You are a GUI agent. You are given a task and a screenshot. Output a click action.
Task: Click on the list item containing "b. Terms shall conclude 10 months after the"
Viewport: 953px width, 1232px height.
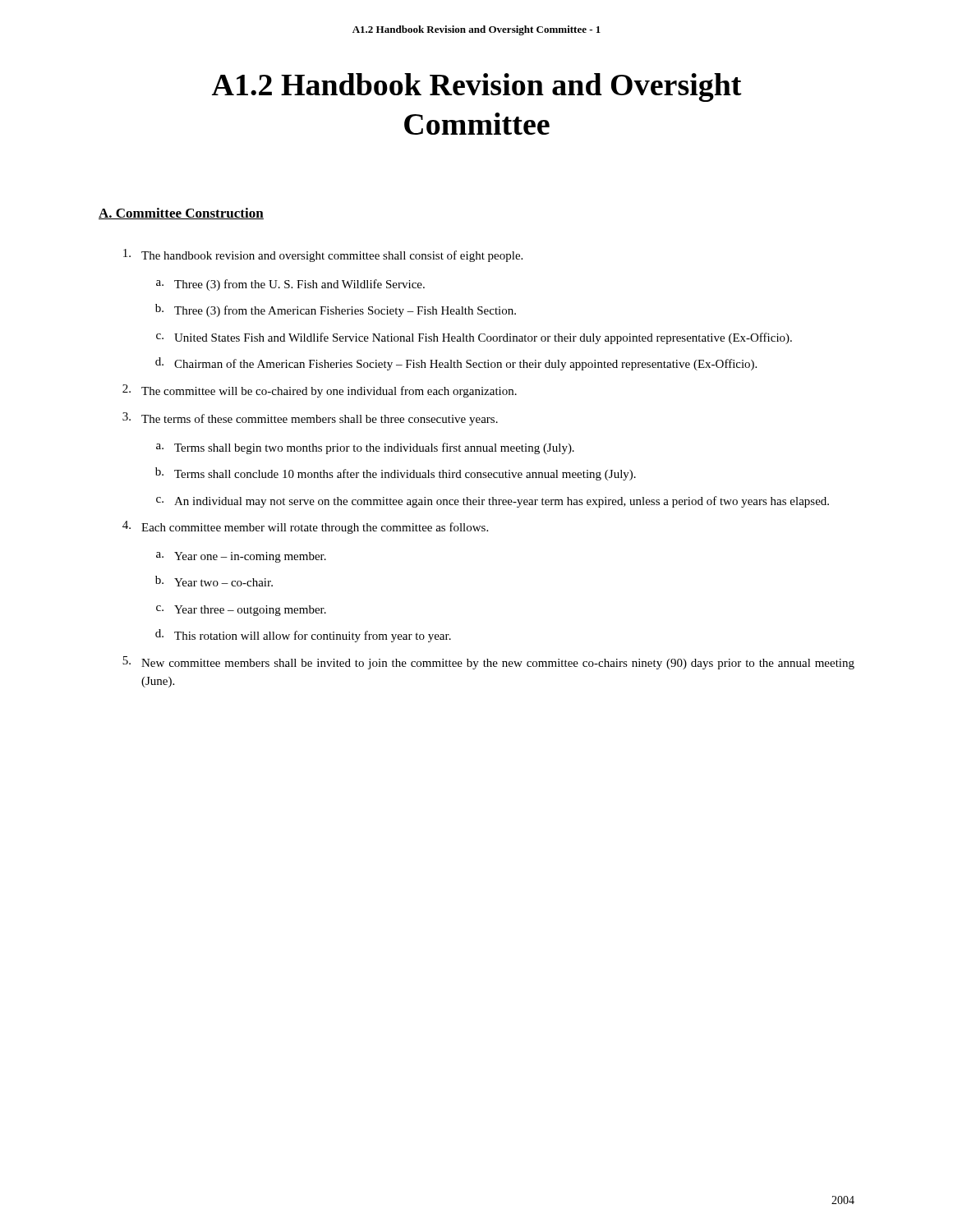493,474
